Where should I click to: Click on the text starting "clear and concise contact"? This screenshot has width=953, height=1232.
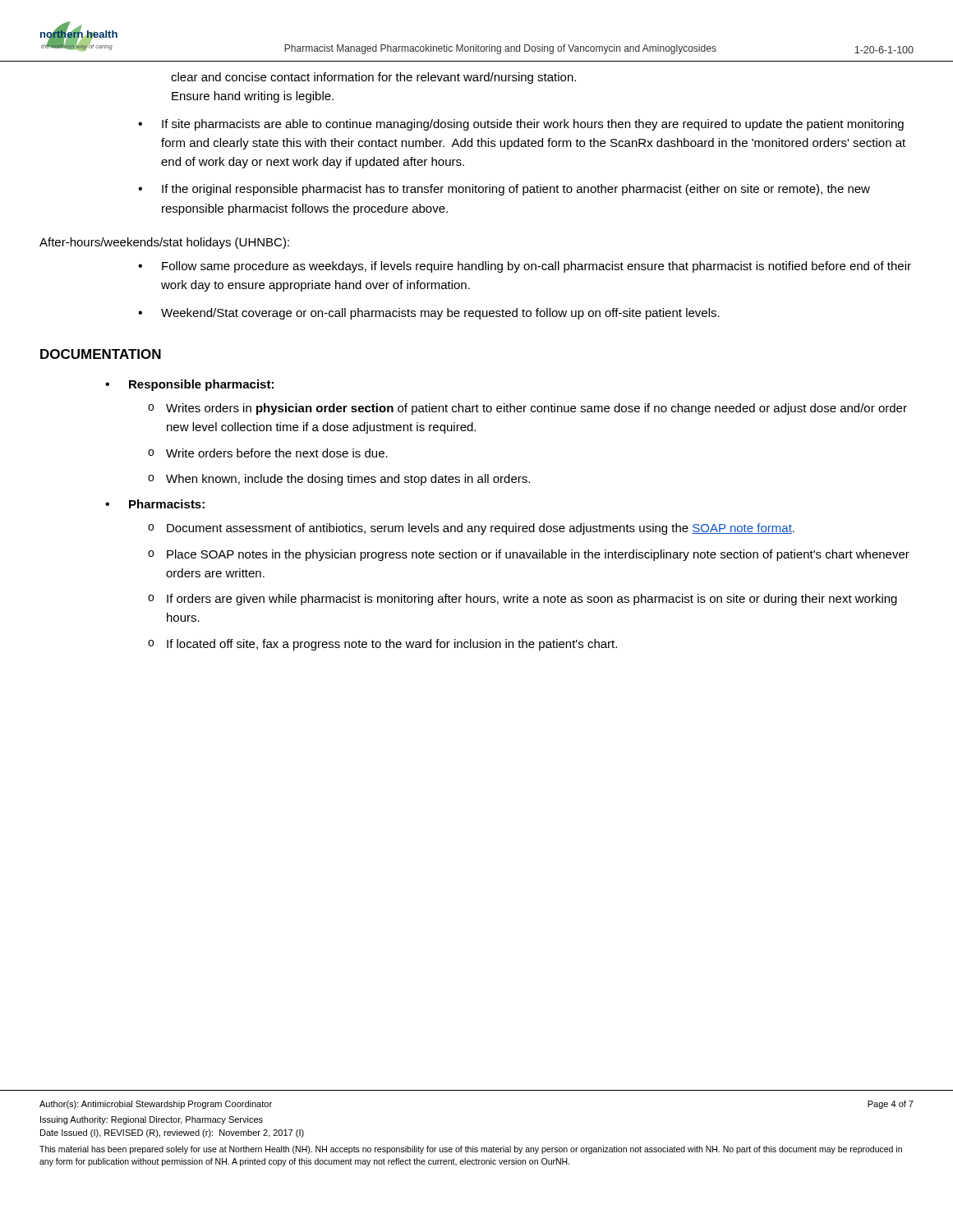374,86
